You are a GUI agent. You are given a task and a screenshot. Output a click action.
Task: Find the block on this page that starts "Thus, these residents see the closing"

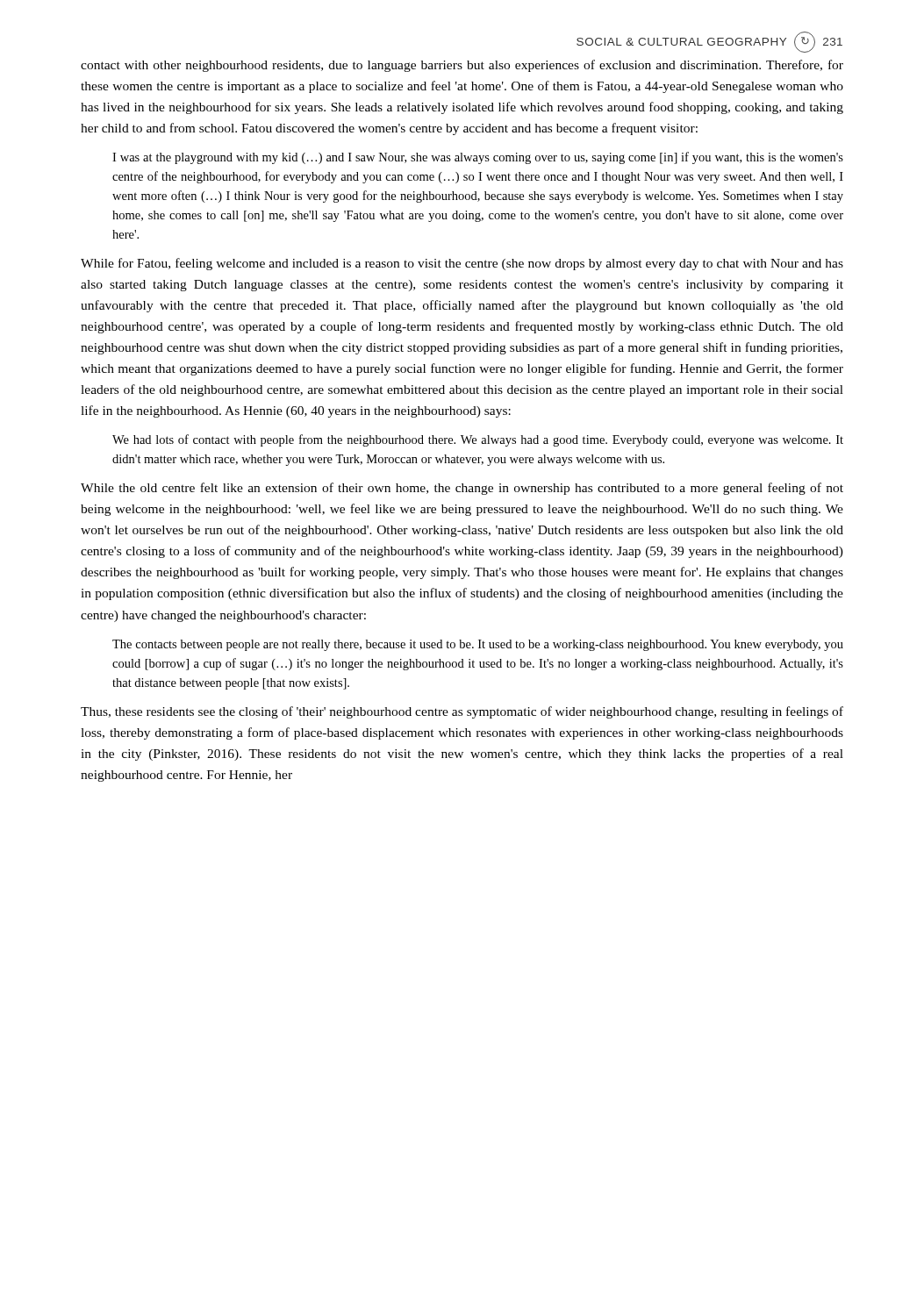462,743
